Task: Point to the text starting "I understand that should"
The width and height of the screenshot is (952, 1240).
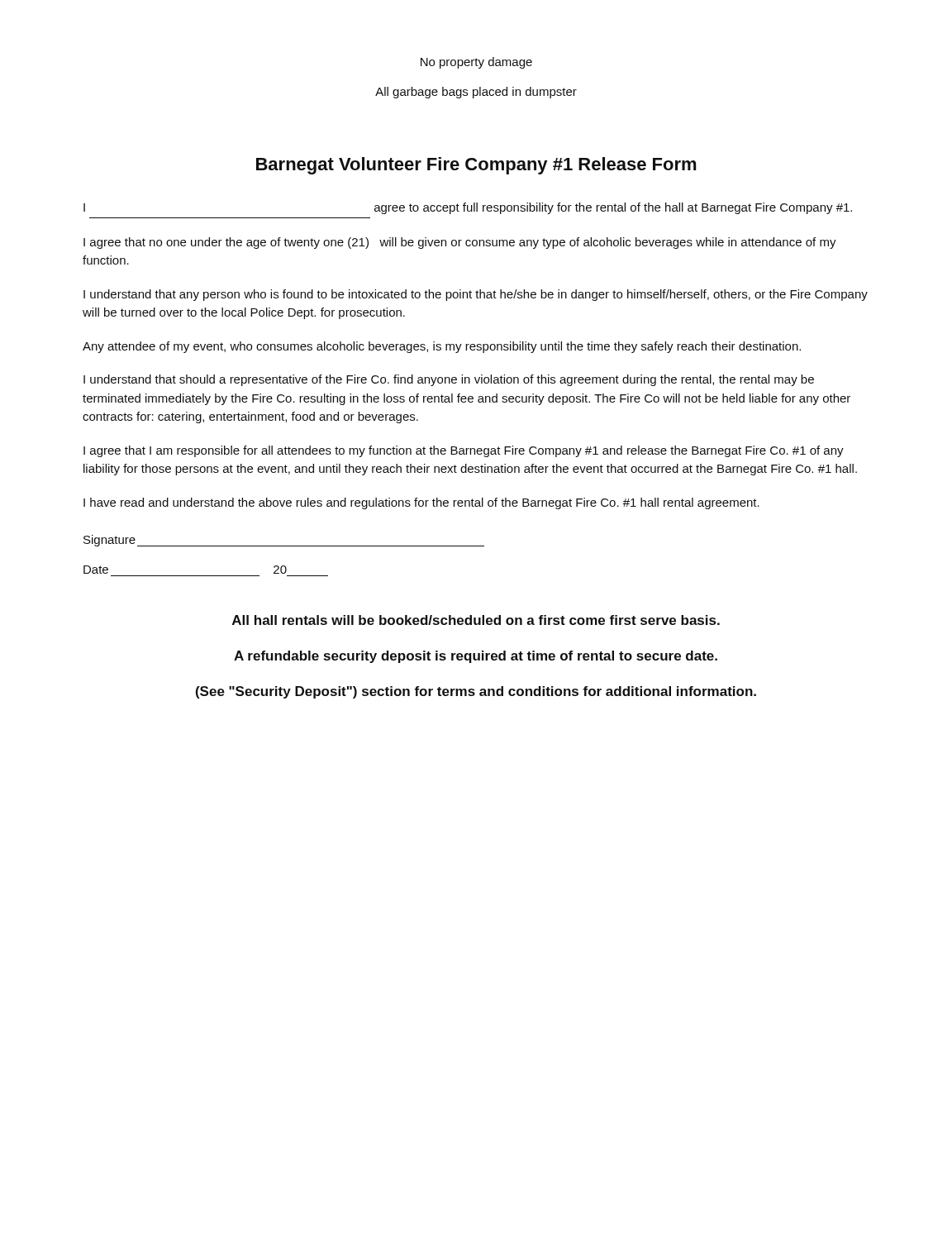Action: 467,398
